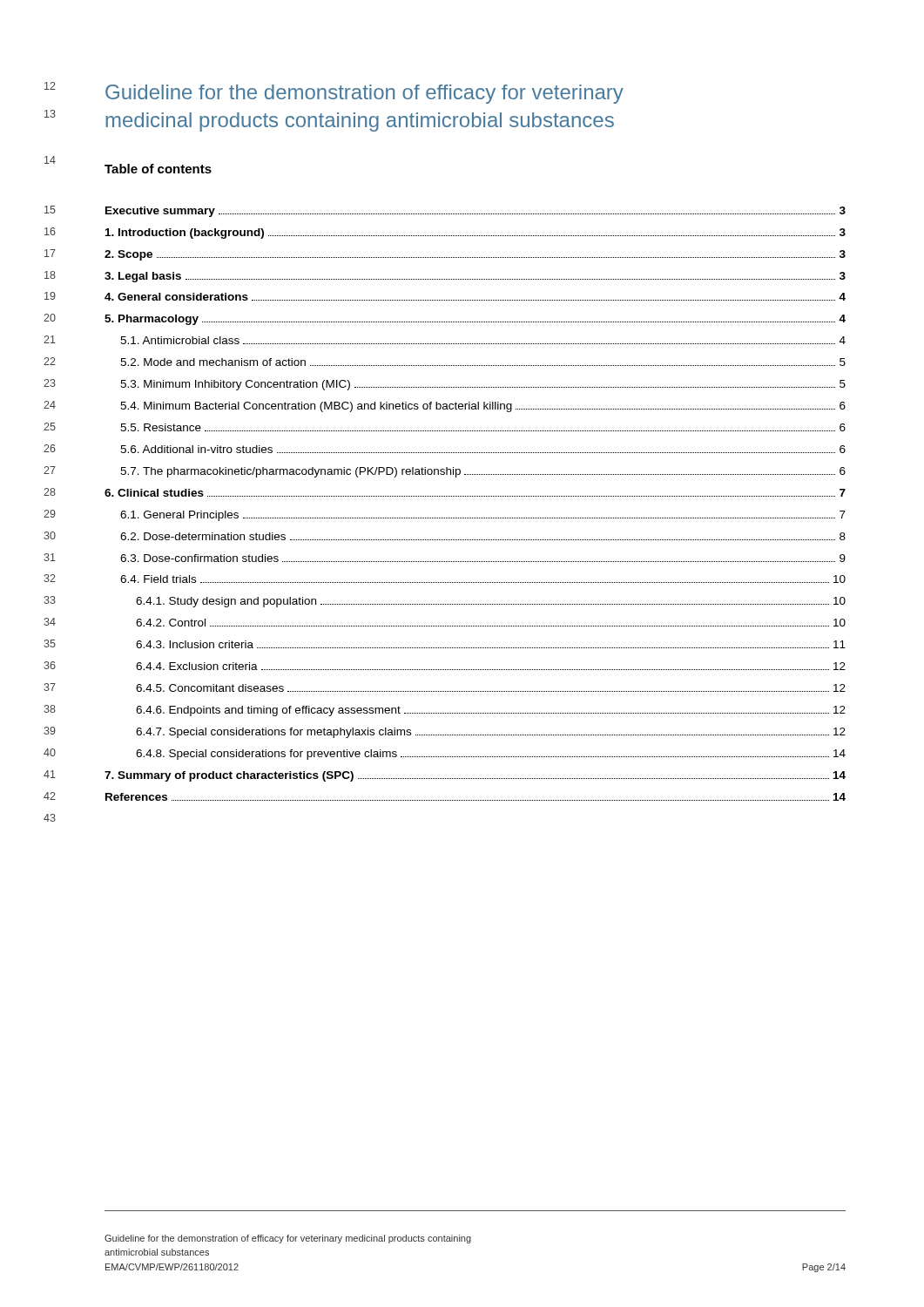Click on the list item containing "6.4.5. Concomitant diseases 12"
This screenshot has height=1307, width=924.
pos(475,689)
